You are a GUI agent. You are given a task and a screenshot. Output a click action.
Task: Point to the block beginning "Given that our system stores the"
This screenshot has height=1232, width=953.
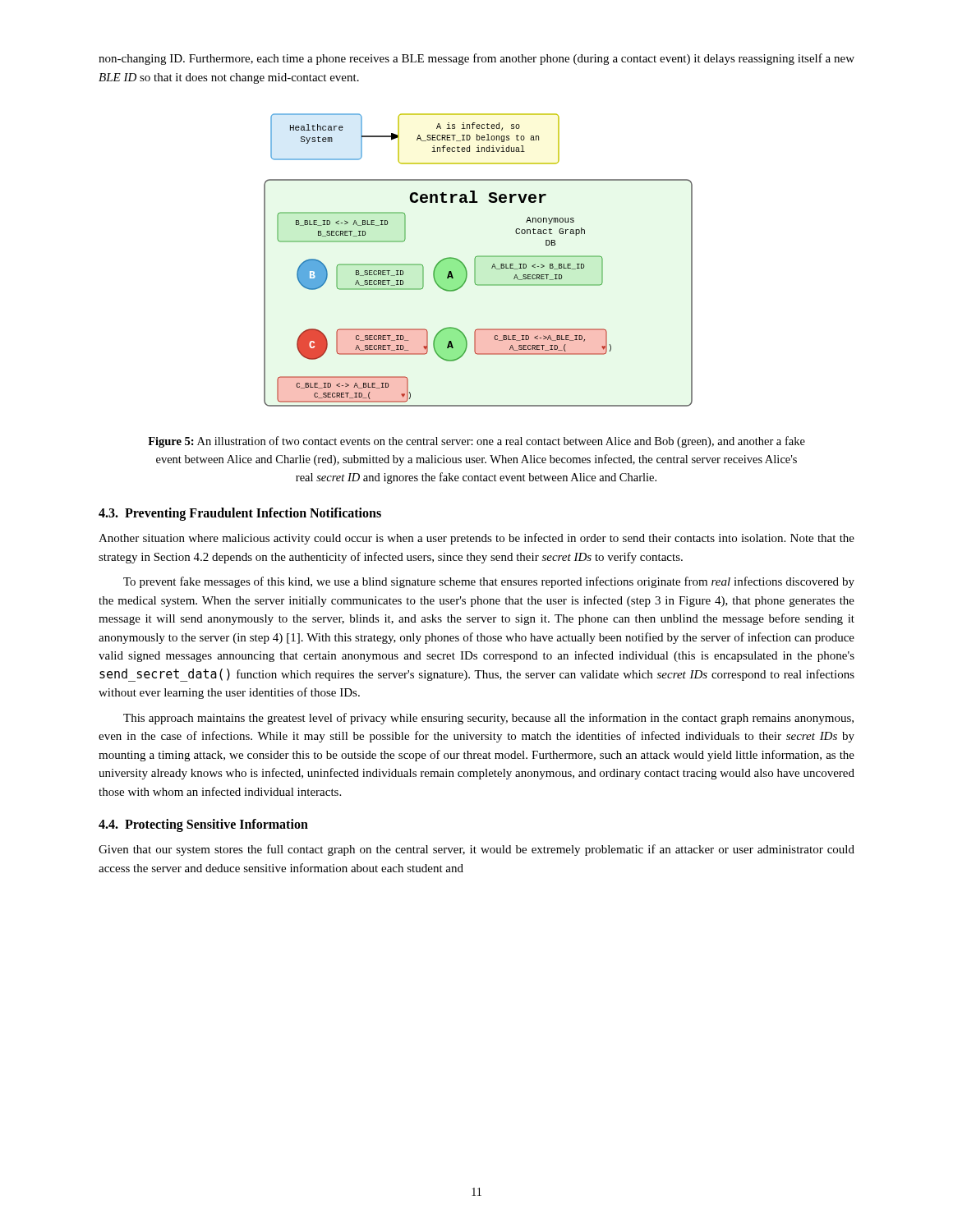pos(476,859)
